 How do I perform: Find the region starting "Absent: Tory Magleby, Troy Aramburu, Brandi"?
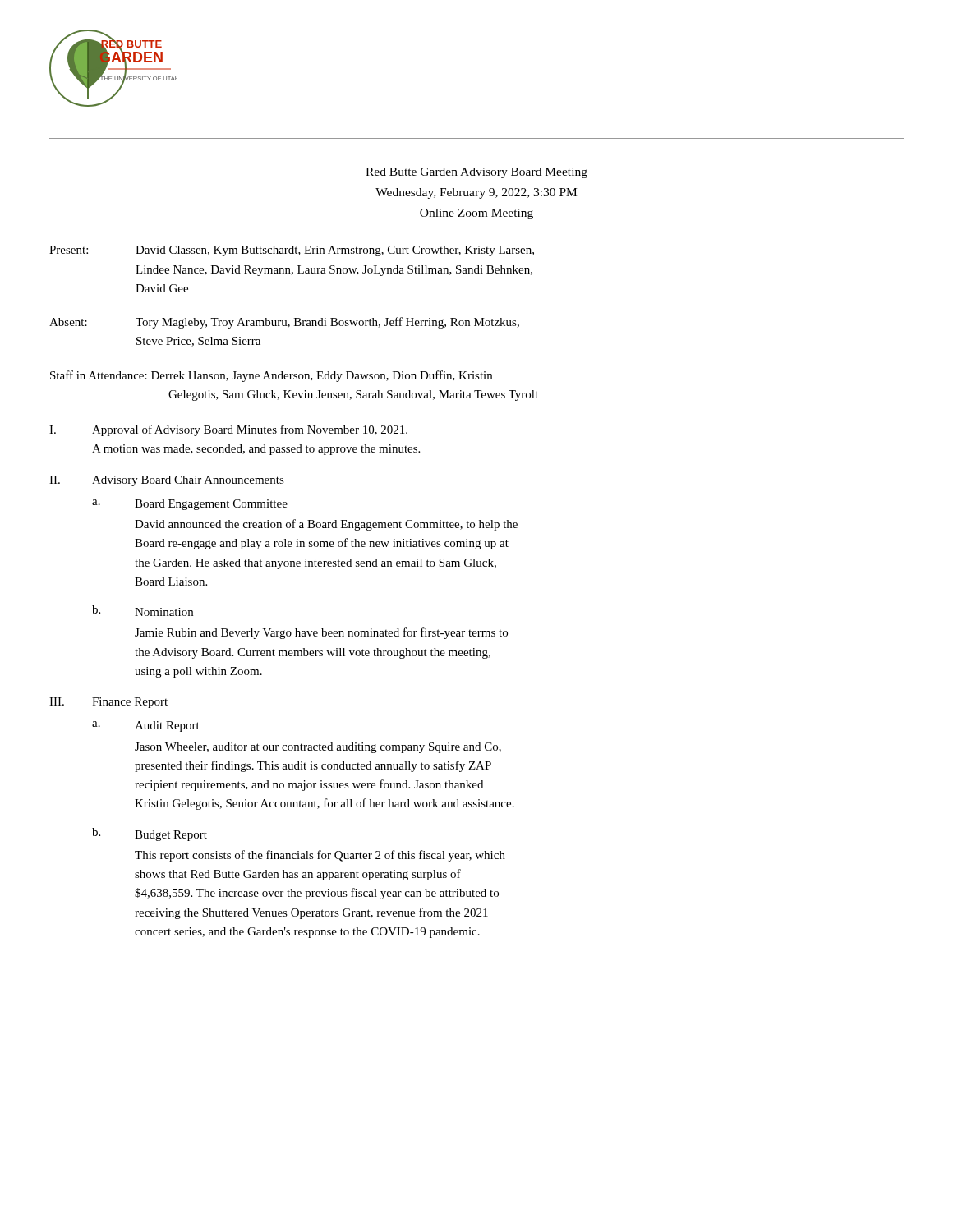[x=476, y=332]
